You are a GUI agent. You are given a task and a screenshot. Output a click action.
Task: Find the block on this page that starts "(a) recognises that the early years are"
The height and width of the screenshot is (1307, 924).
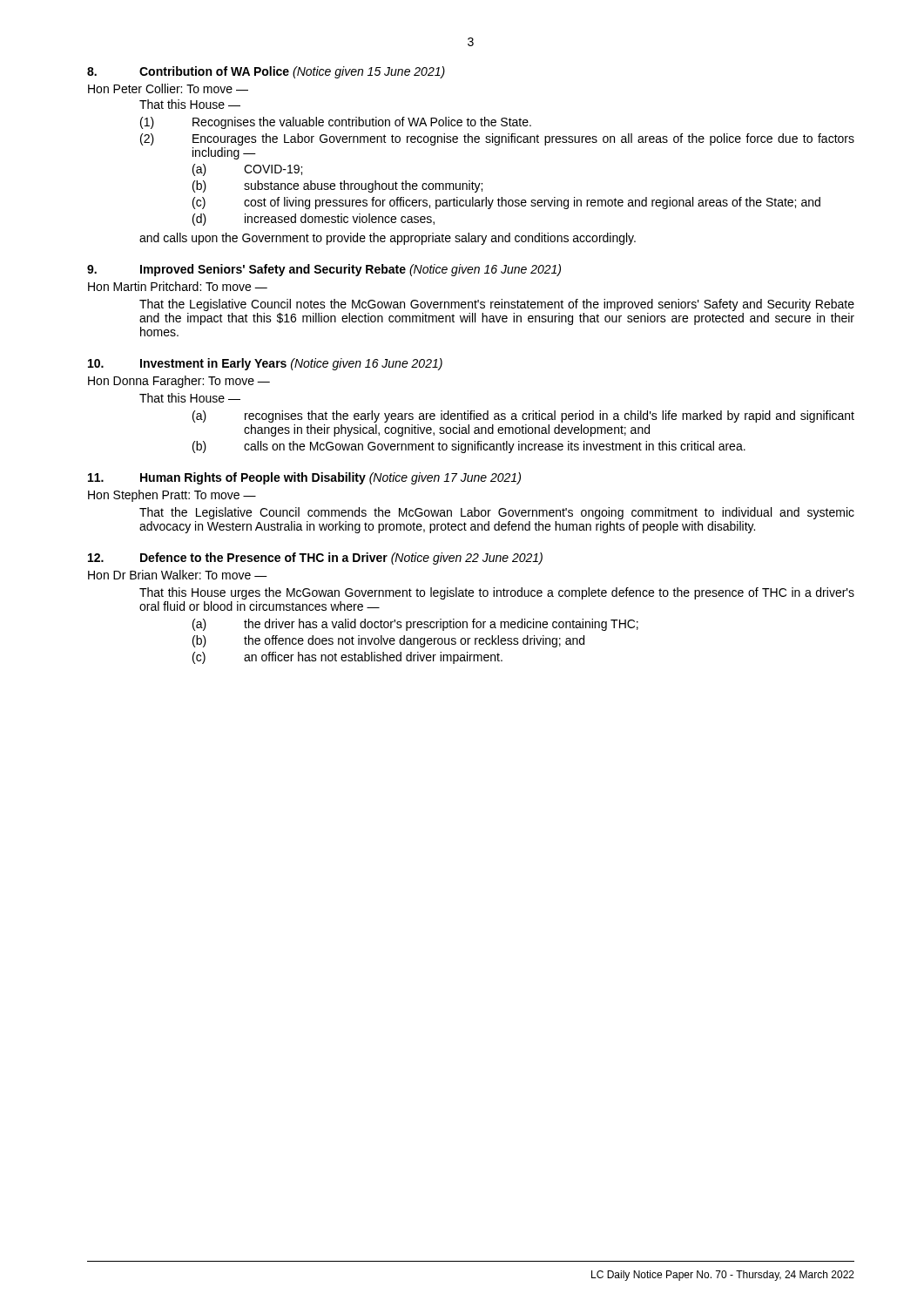523,423
